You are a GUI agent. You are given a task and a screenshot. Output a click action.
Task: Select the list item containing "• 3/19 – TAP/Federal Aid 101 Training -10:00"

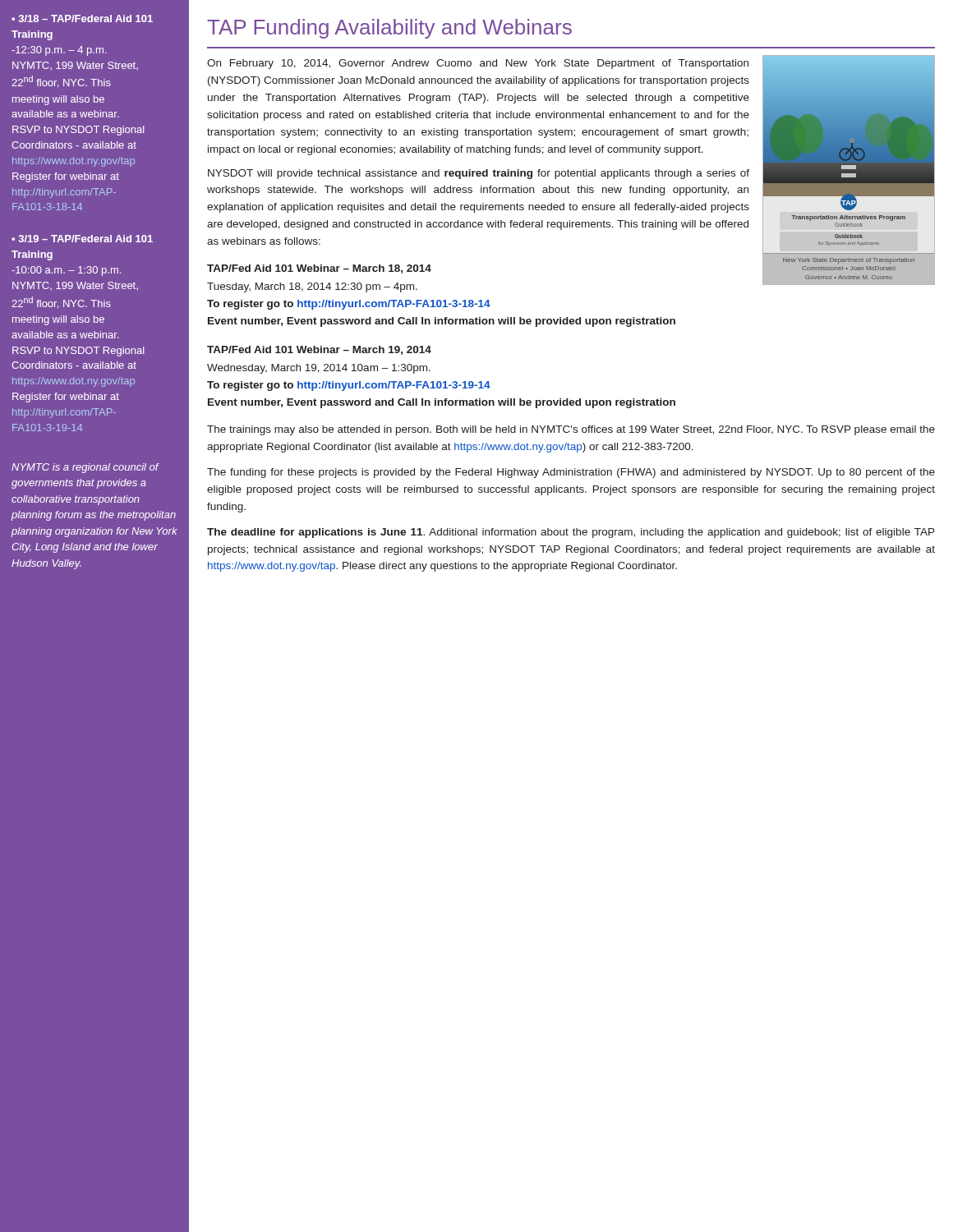(82, 333)
